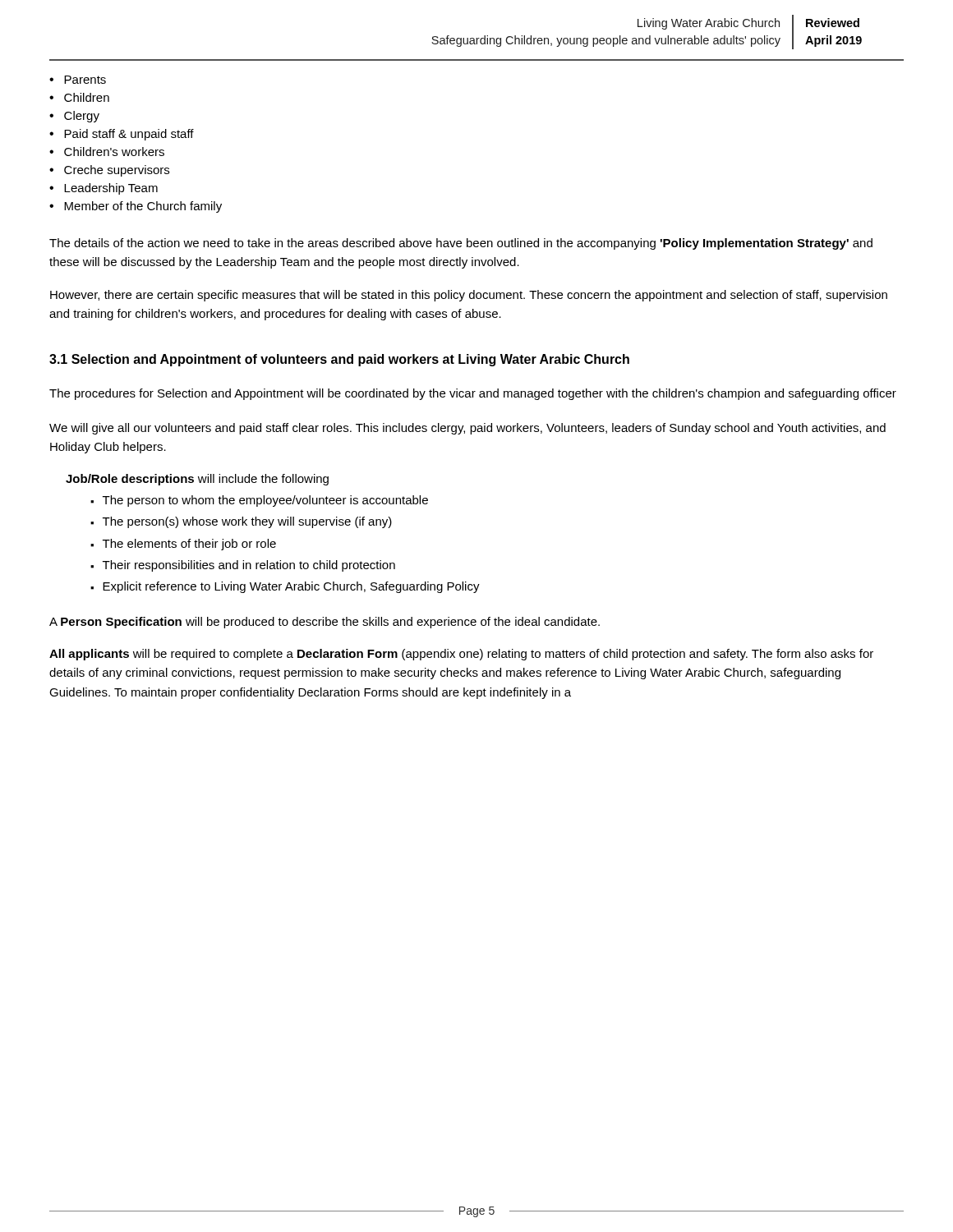953x1232 pixels.
Task: Select the list item with the text "▪The person(s) whose work they will supervise (if"
Action: (x=241, y=524)
